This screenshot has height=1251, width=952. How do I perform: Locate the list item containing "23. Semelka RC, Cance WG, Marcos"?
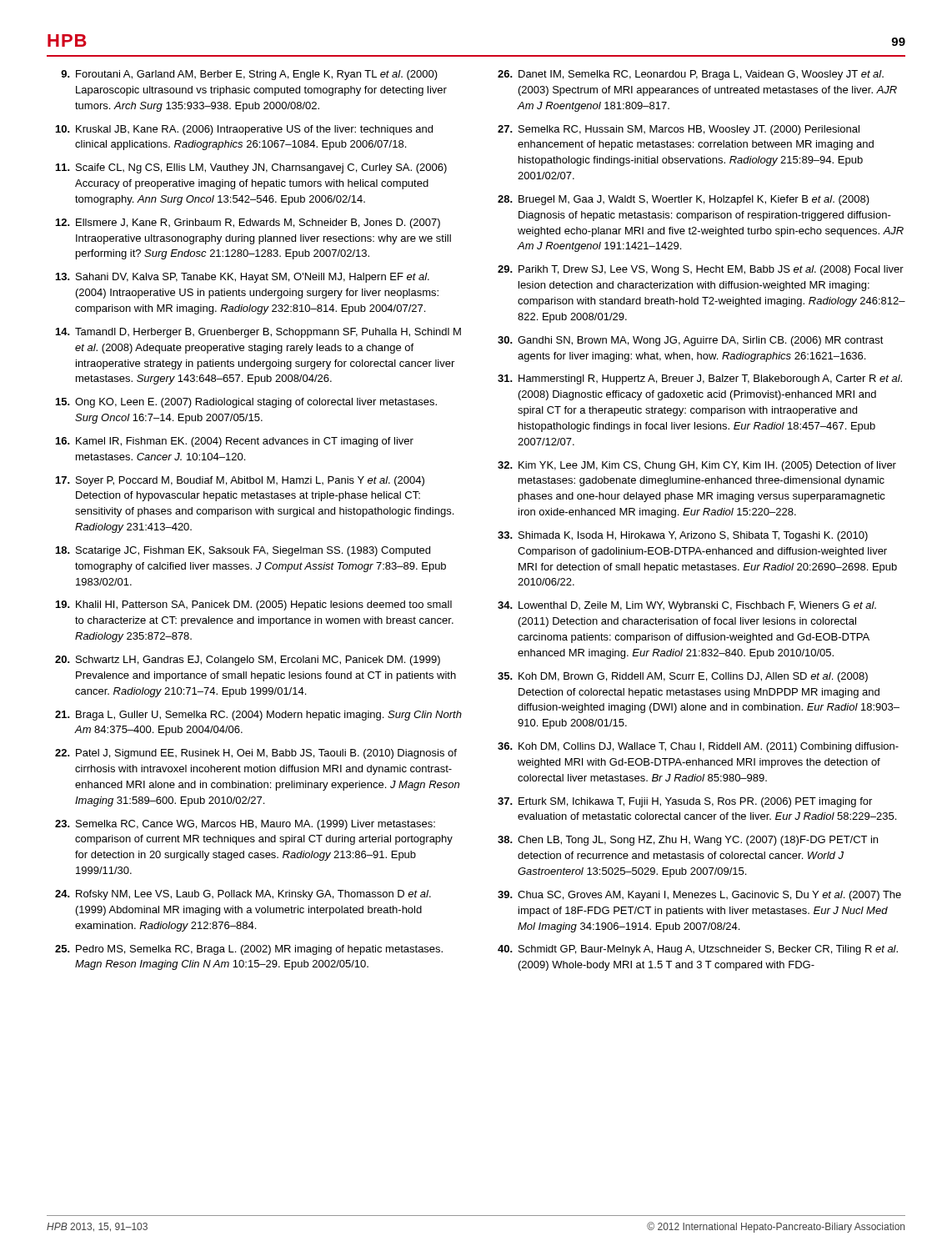click(x=255, y=848)
